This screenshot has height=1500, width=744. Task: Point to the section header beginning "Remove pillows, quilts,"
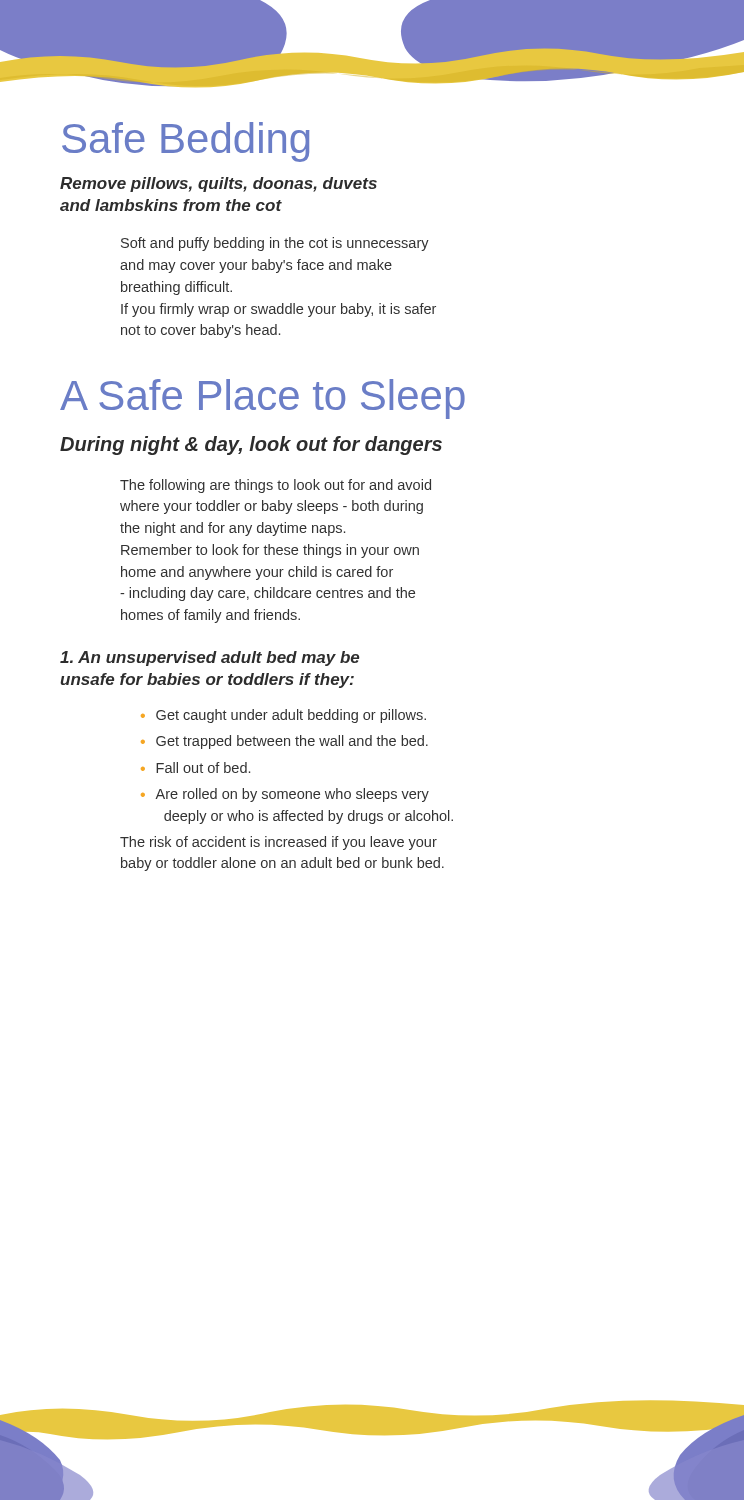click(x=350, y=195)
